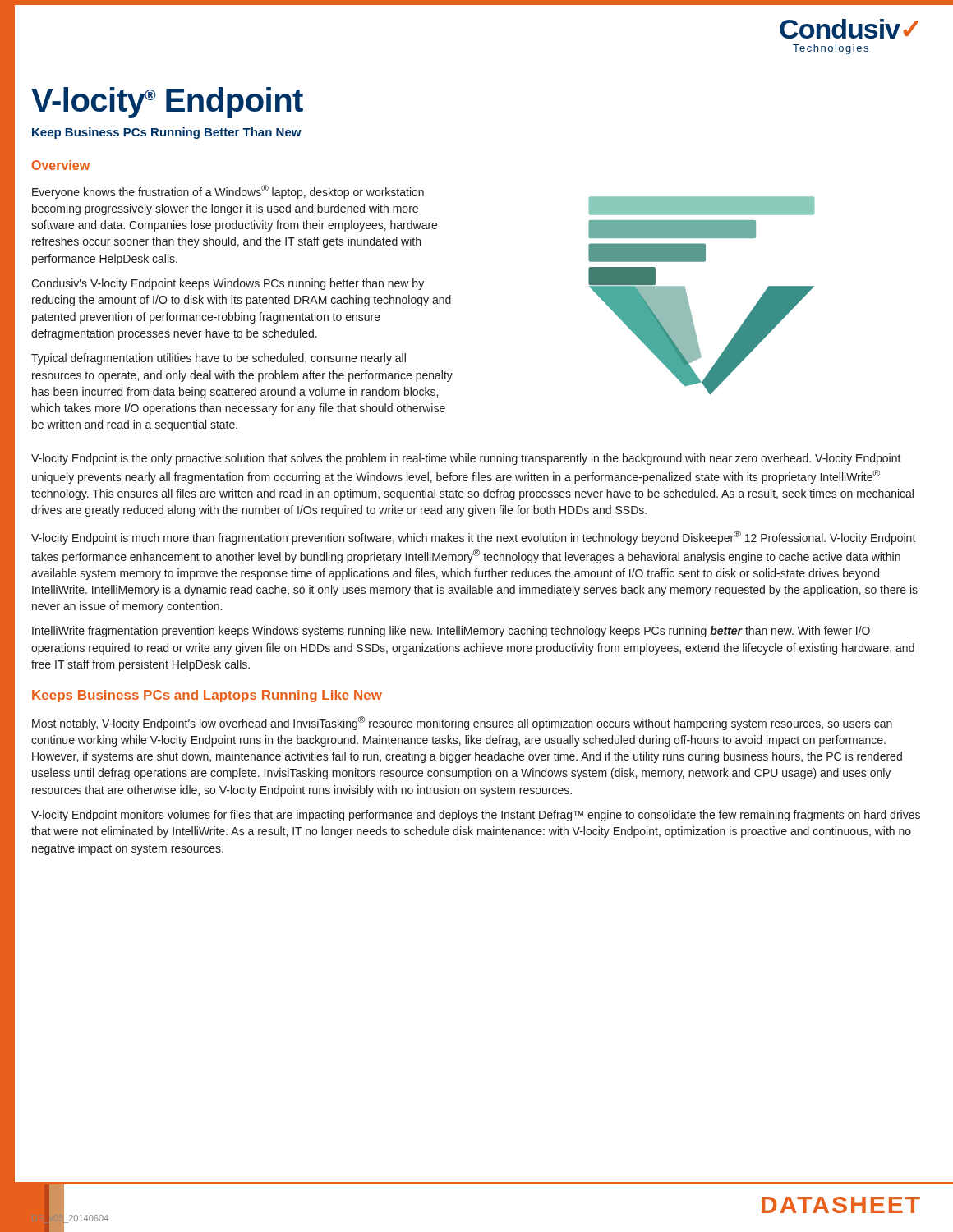
Task: Locate the illustration
Action: coord(702,295)
